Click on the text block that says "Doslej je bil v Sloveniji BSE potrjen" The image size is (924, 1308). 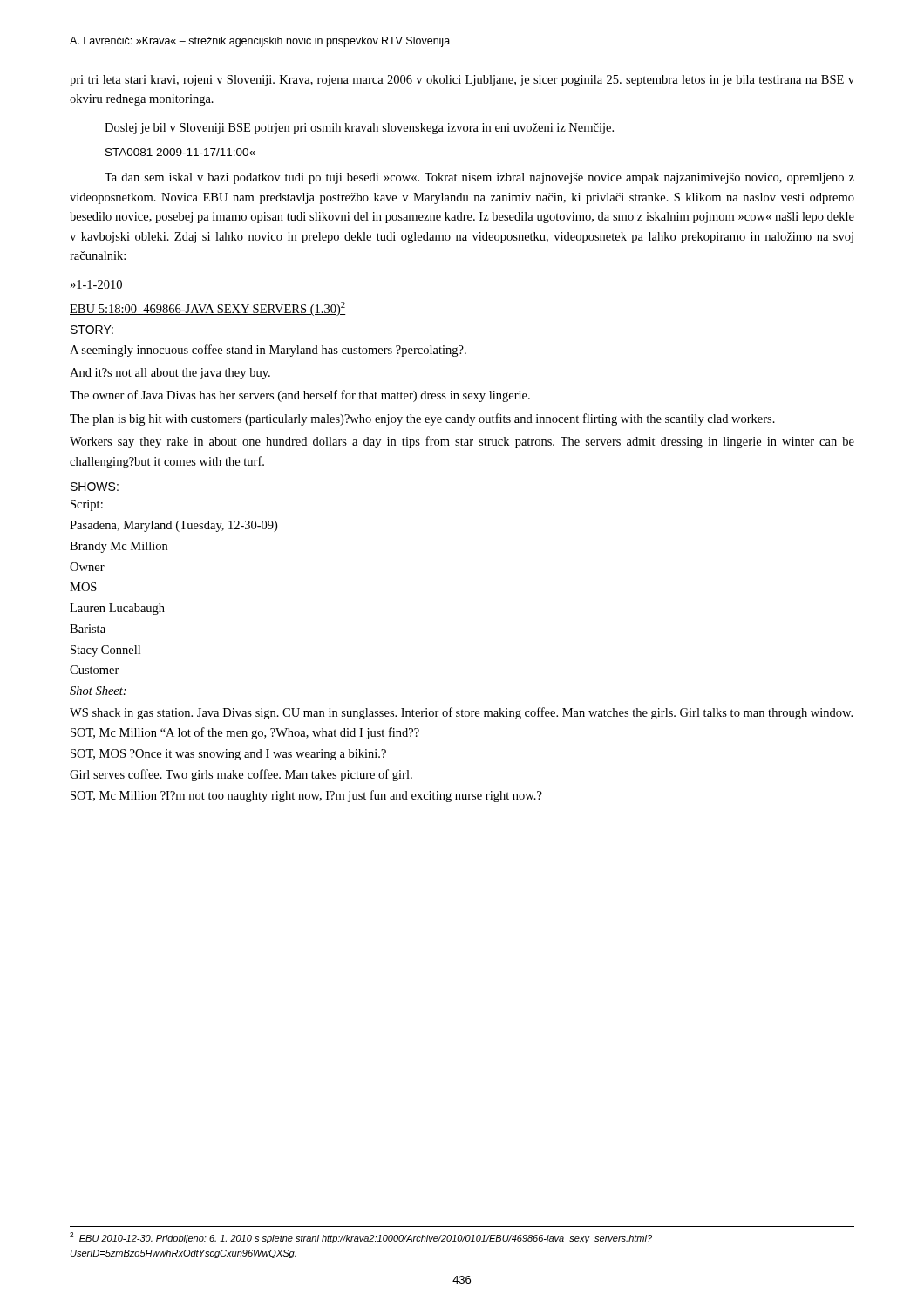[x=360, y=127]
